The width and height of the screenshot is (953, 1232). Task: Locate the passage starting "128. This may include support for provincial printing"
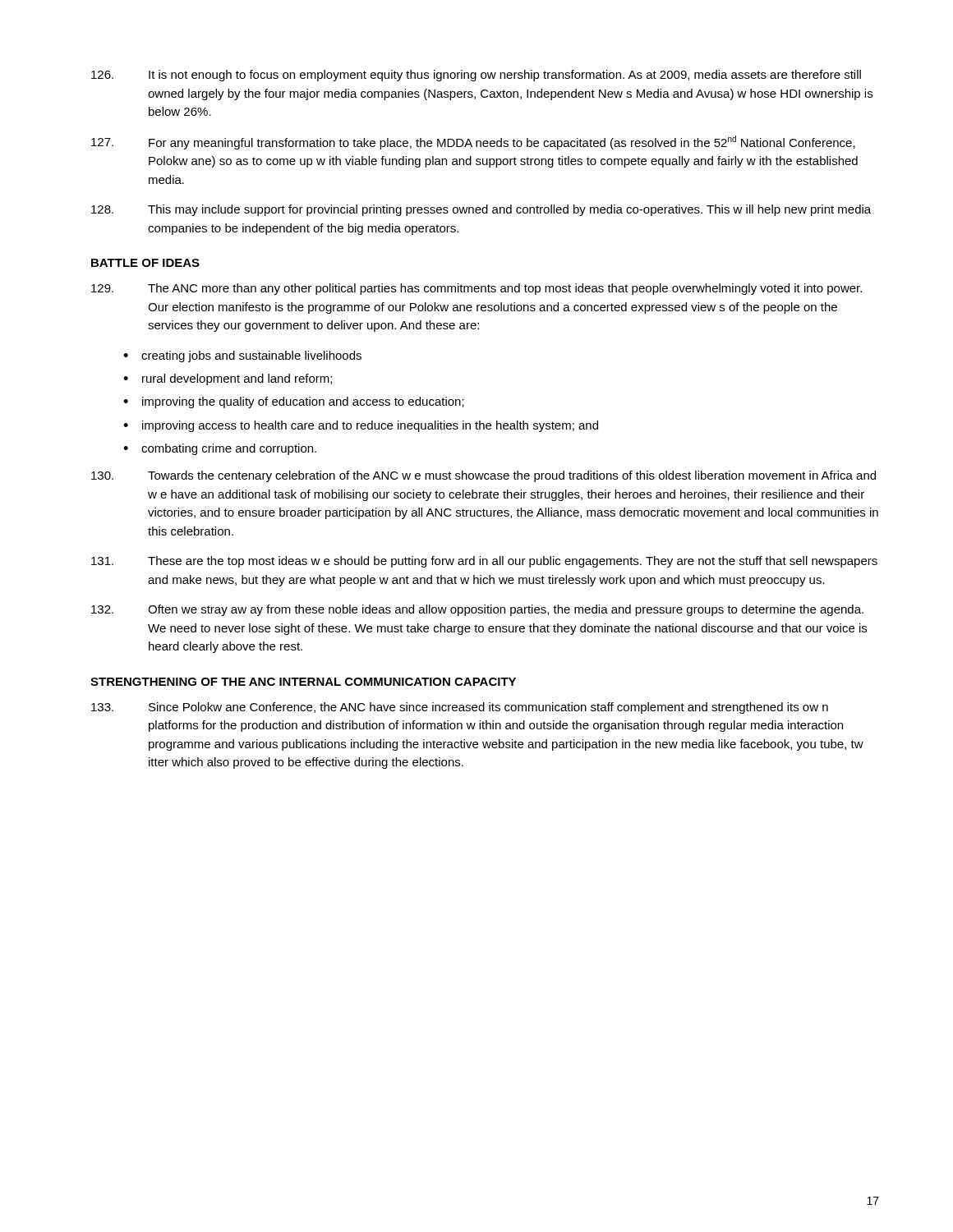pyautogui.click(x=485, y=219)
